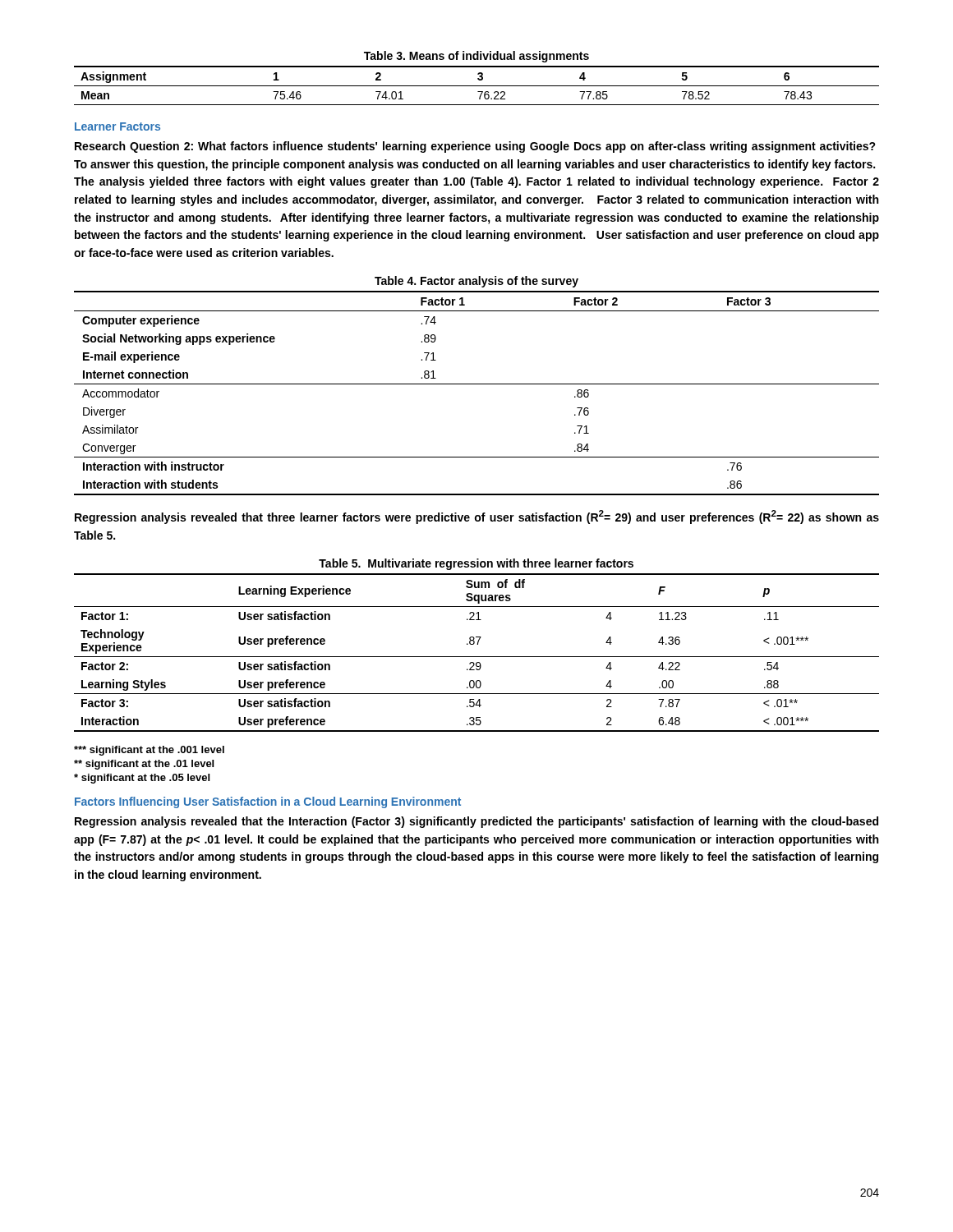Locate the table with the text "User preference"
Viewport: 953px width, 1232px height.
476,644
